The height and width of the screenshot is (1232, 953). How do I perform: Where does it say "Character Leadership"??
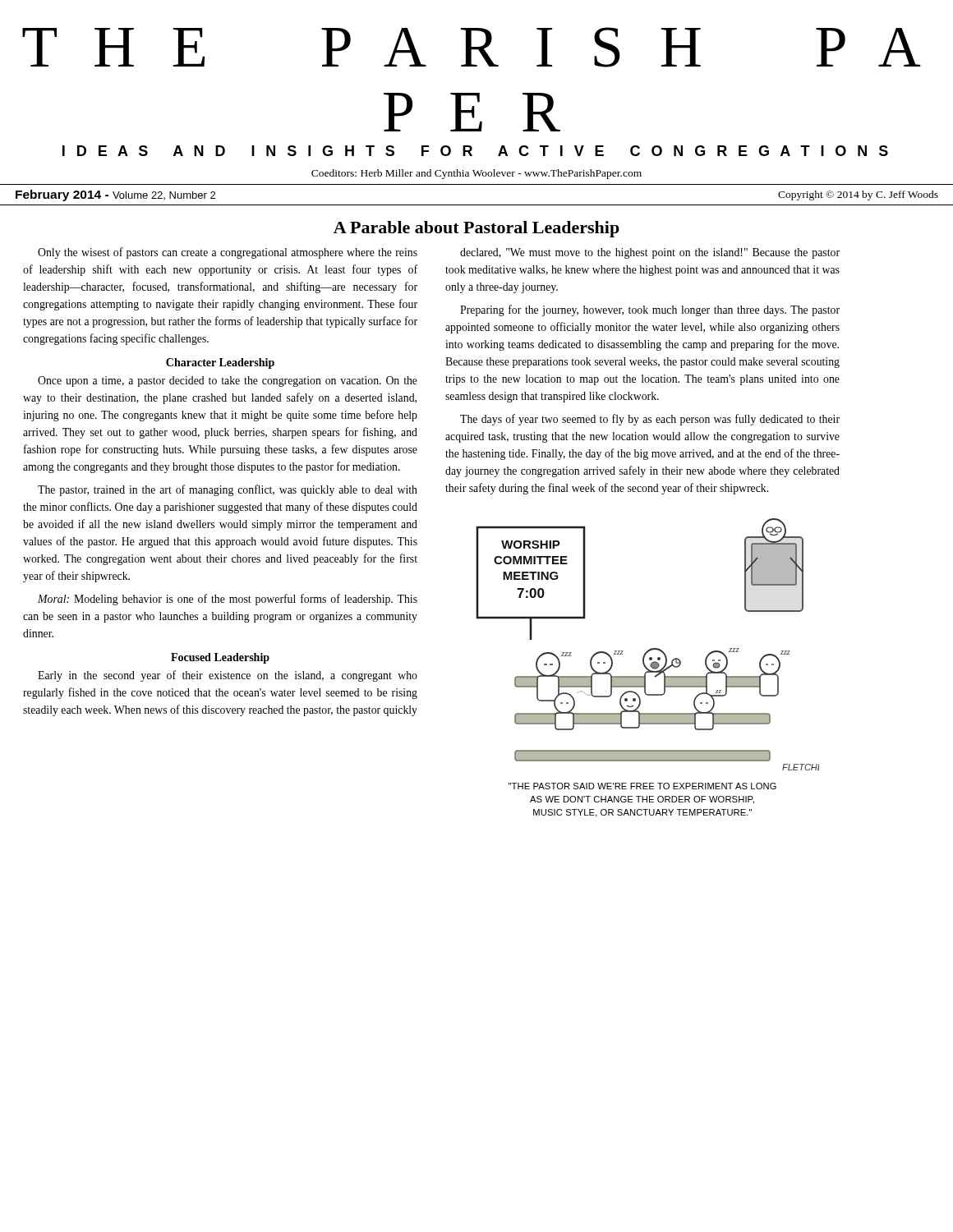(x=220, y=363)
